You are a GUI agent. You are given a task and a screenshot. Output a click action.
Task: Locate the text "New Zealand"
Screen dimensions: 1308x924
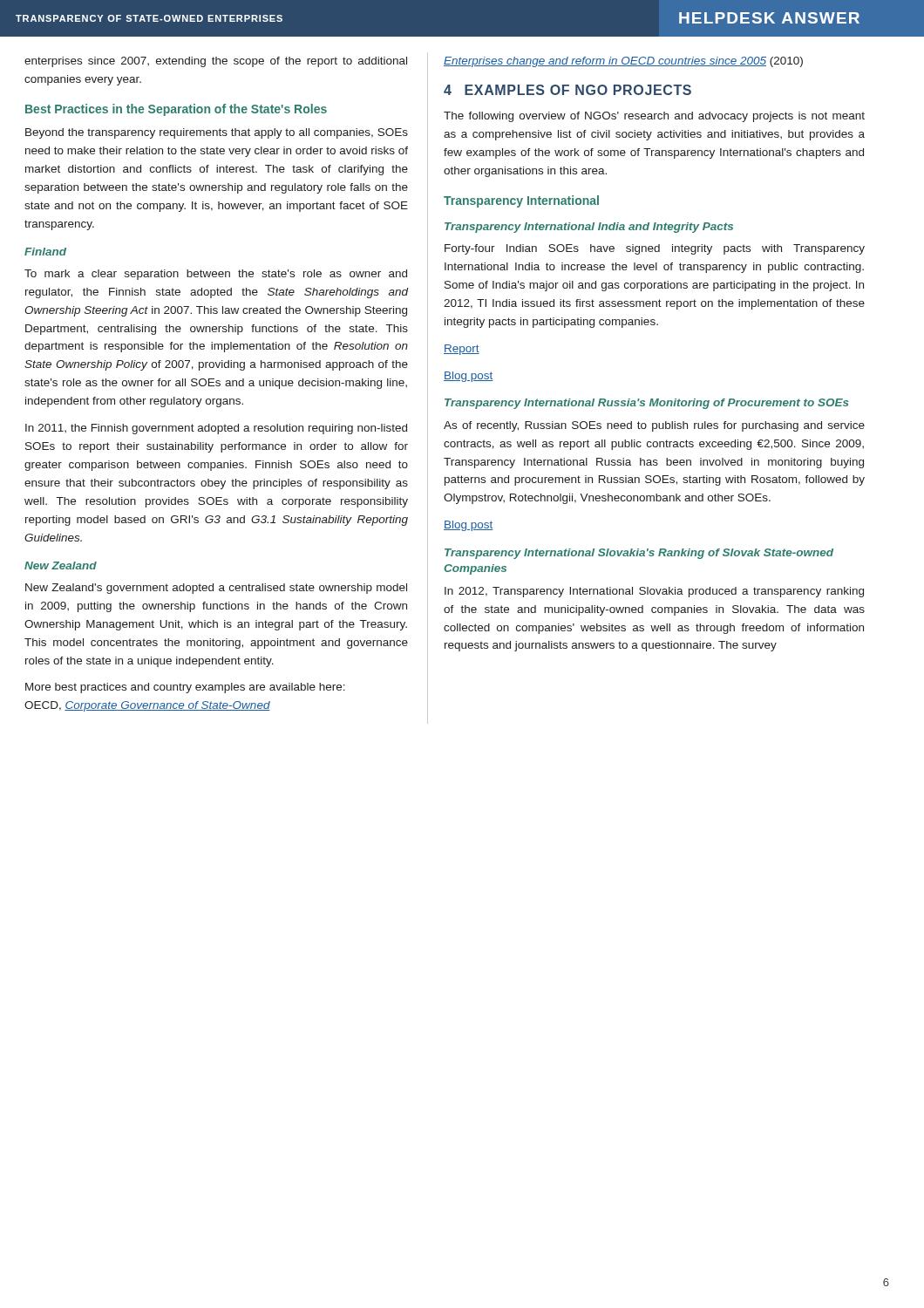60,565
